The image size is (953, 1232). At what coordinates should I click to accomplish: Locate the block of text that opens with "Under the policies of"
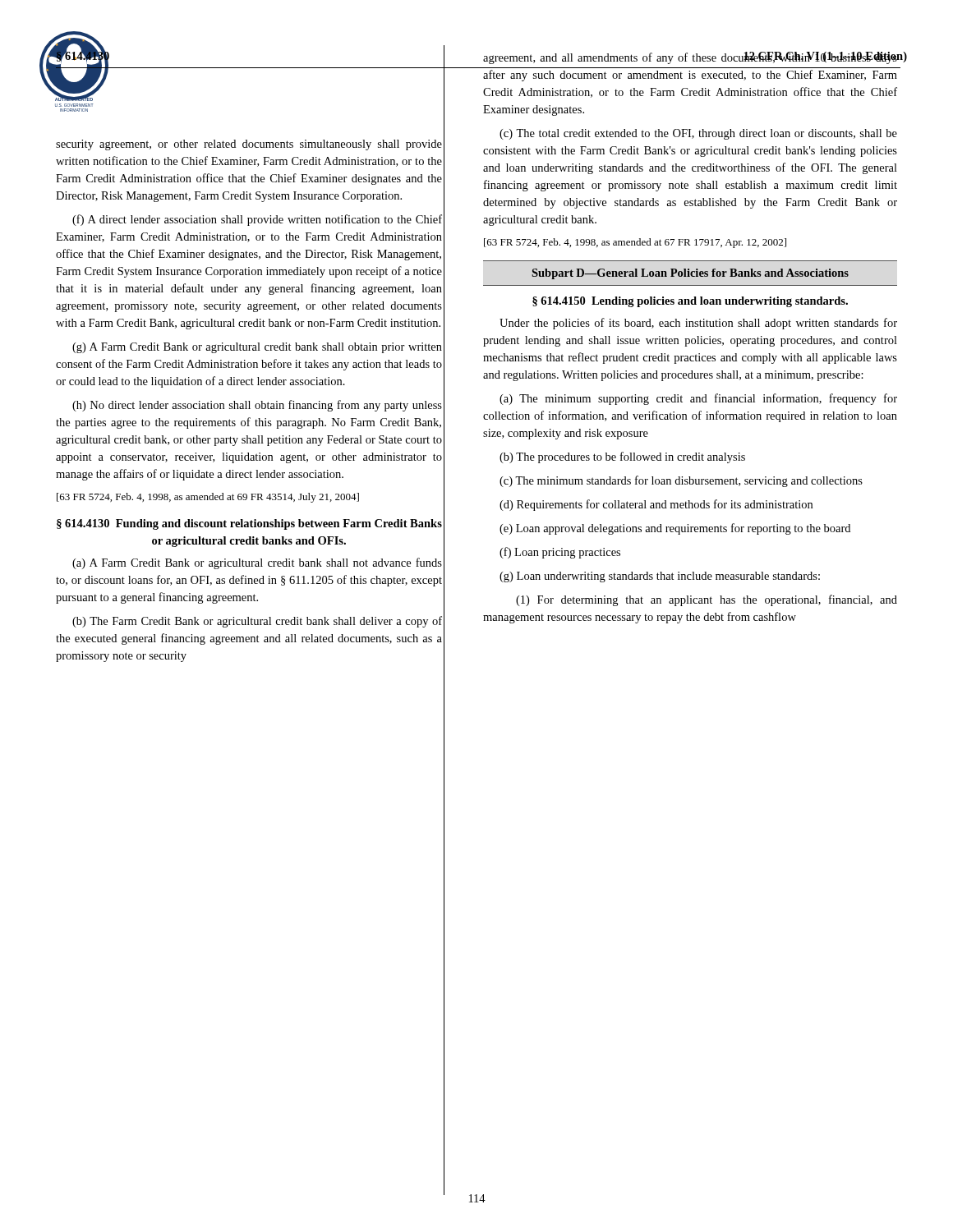[x=690, y=349]
